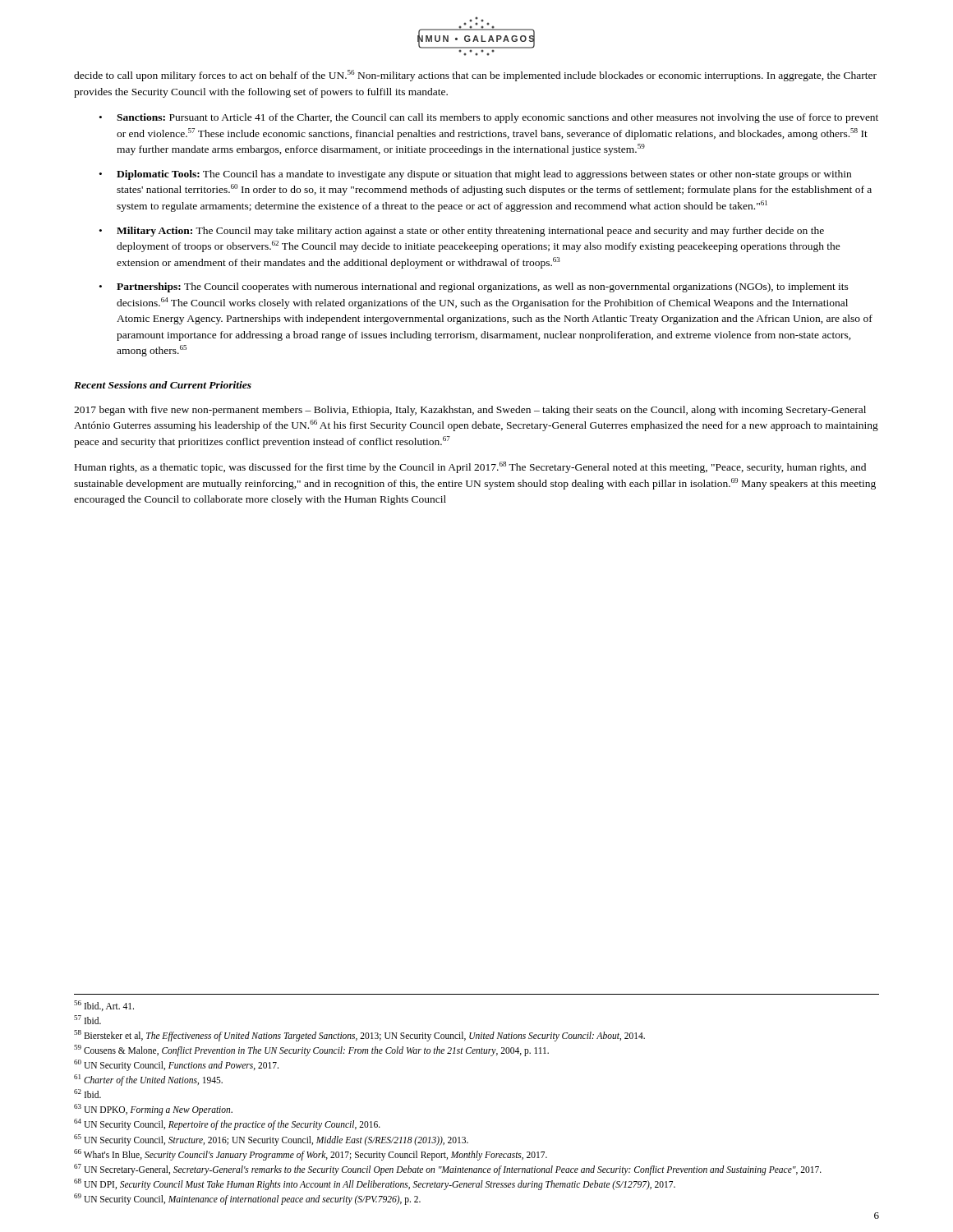Find the passage starting "61 Charter of the United Nations,"
This screenshot has width=953, height=1232.
pos(149,1079)
